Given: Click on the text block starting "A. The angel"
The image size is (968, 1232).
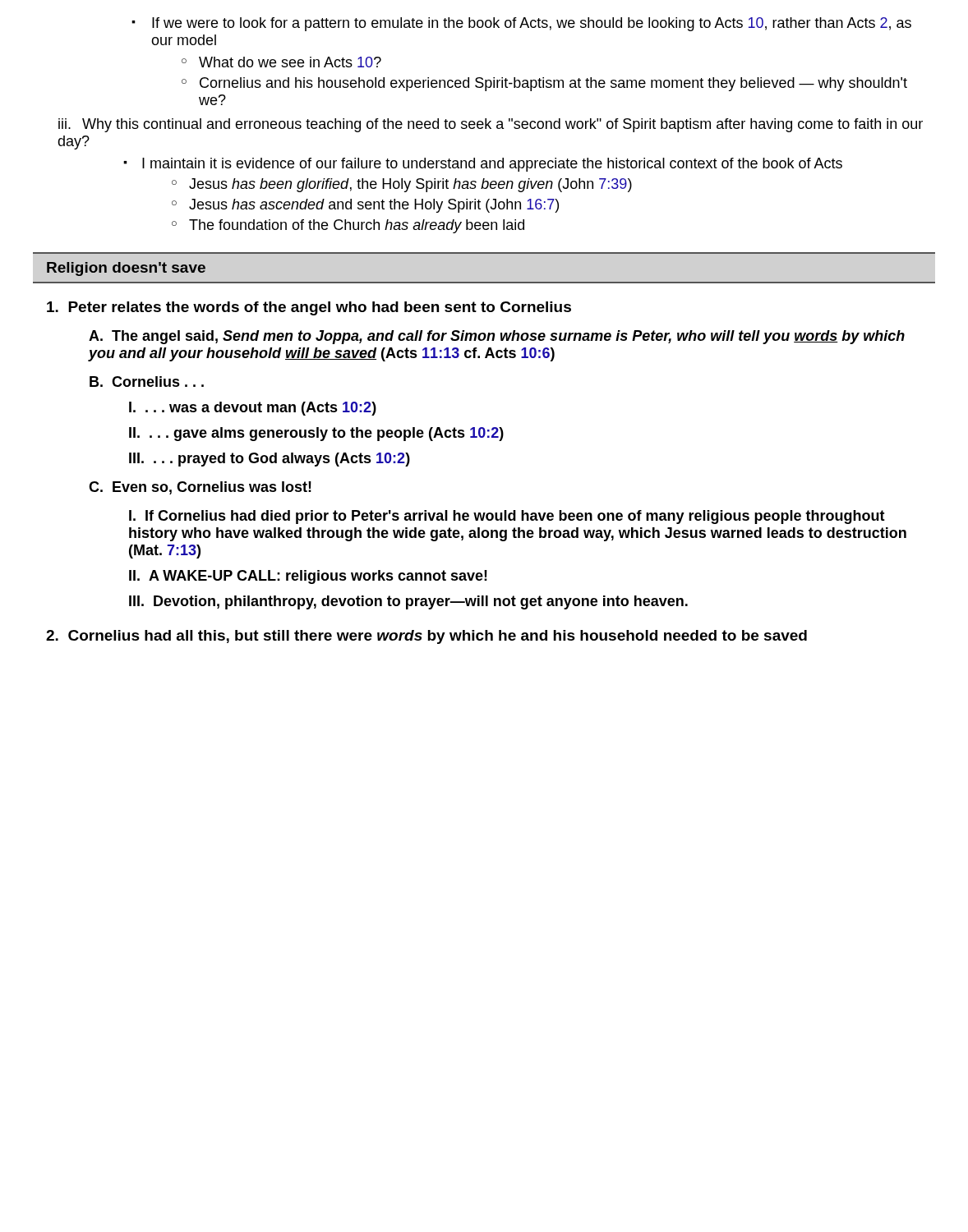Looking at the screenshot, I should tap(497, 345).
